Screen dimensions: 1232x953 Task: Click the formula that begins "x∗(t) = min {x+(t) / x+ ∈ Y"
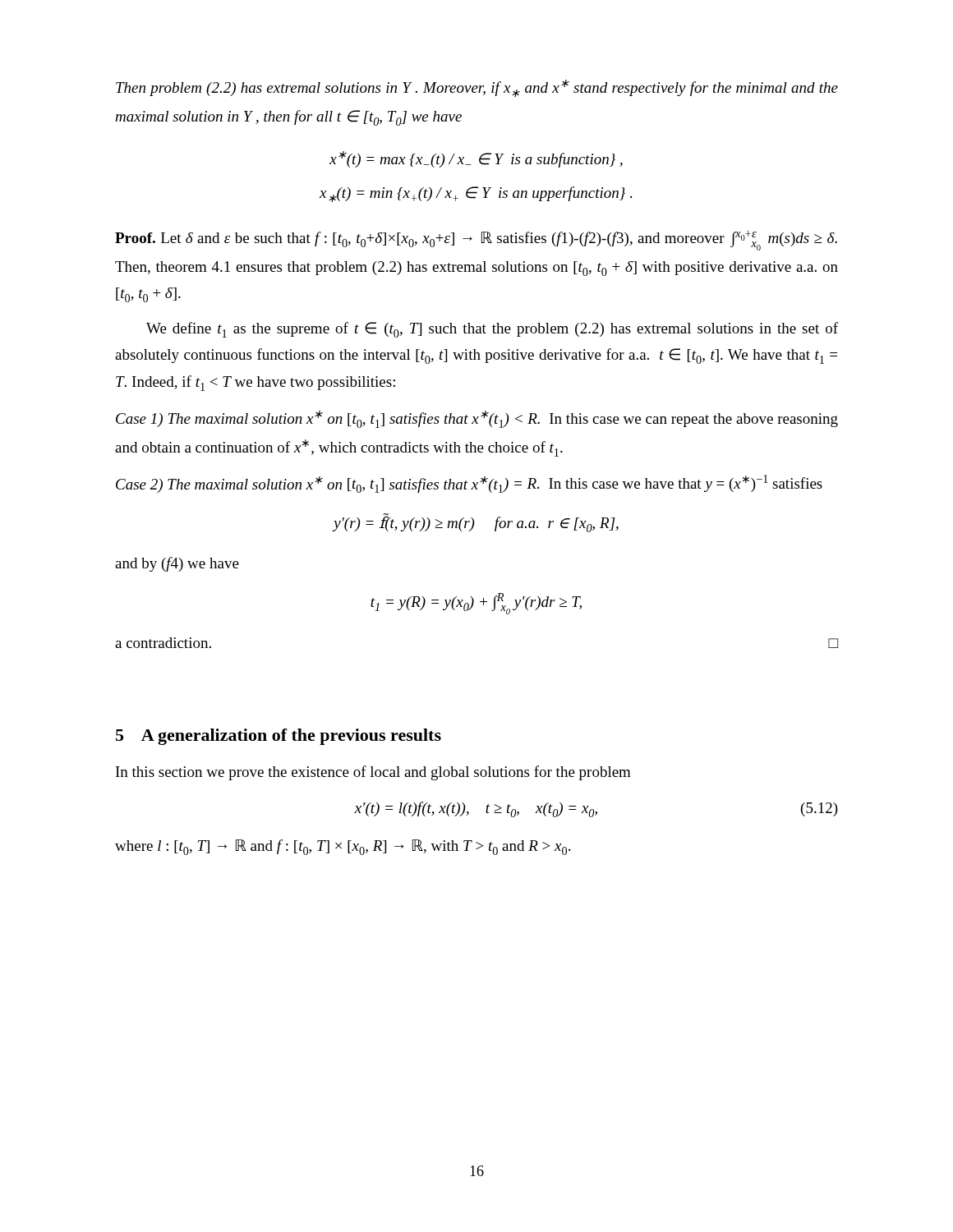(476, 194)
